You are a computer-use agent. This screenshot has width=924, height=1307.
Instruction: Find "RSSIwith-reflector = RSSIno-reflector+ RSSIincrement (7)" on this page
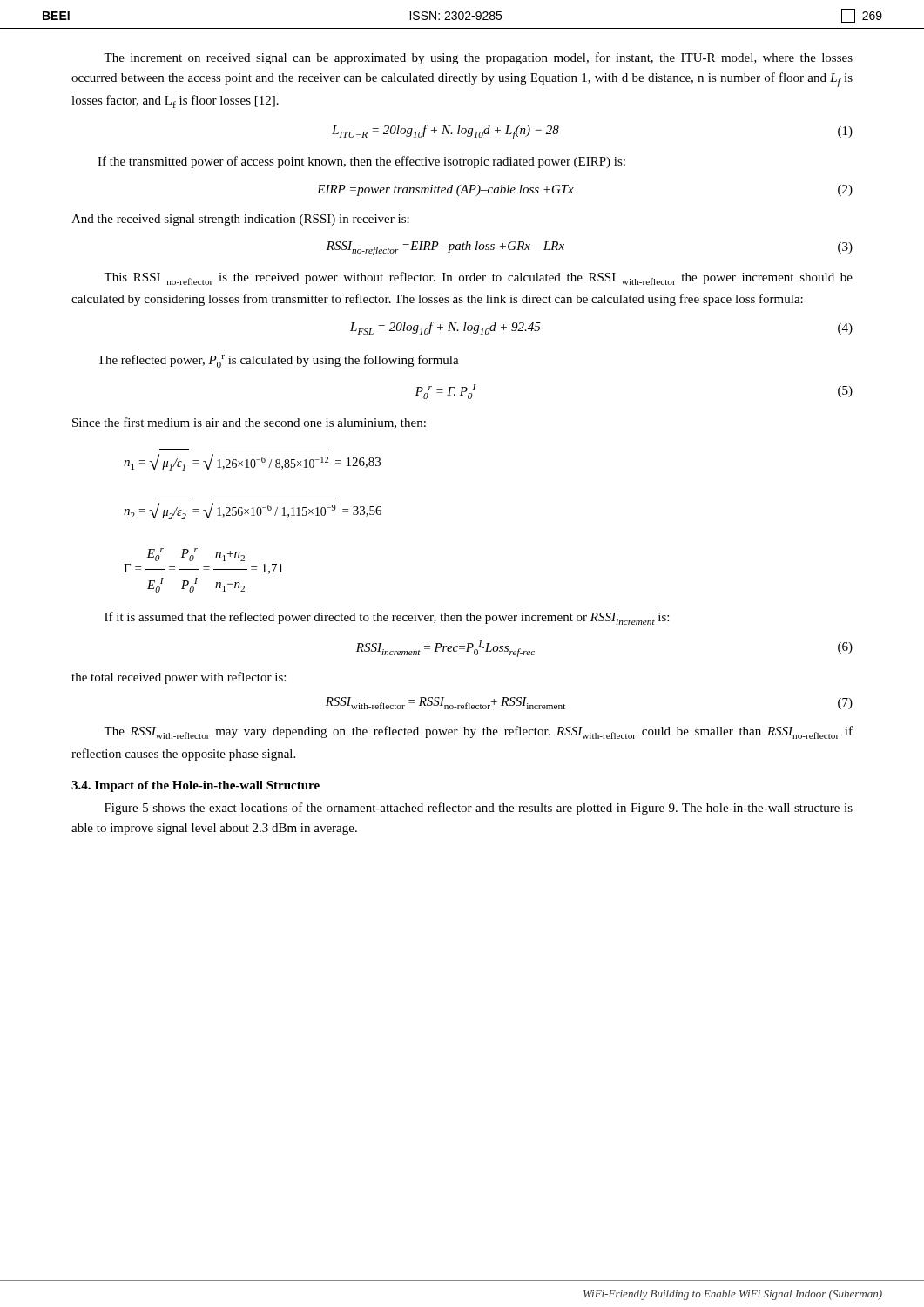tap(462, 703)
